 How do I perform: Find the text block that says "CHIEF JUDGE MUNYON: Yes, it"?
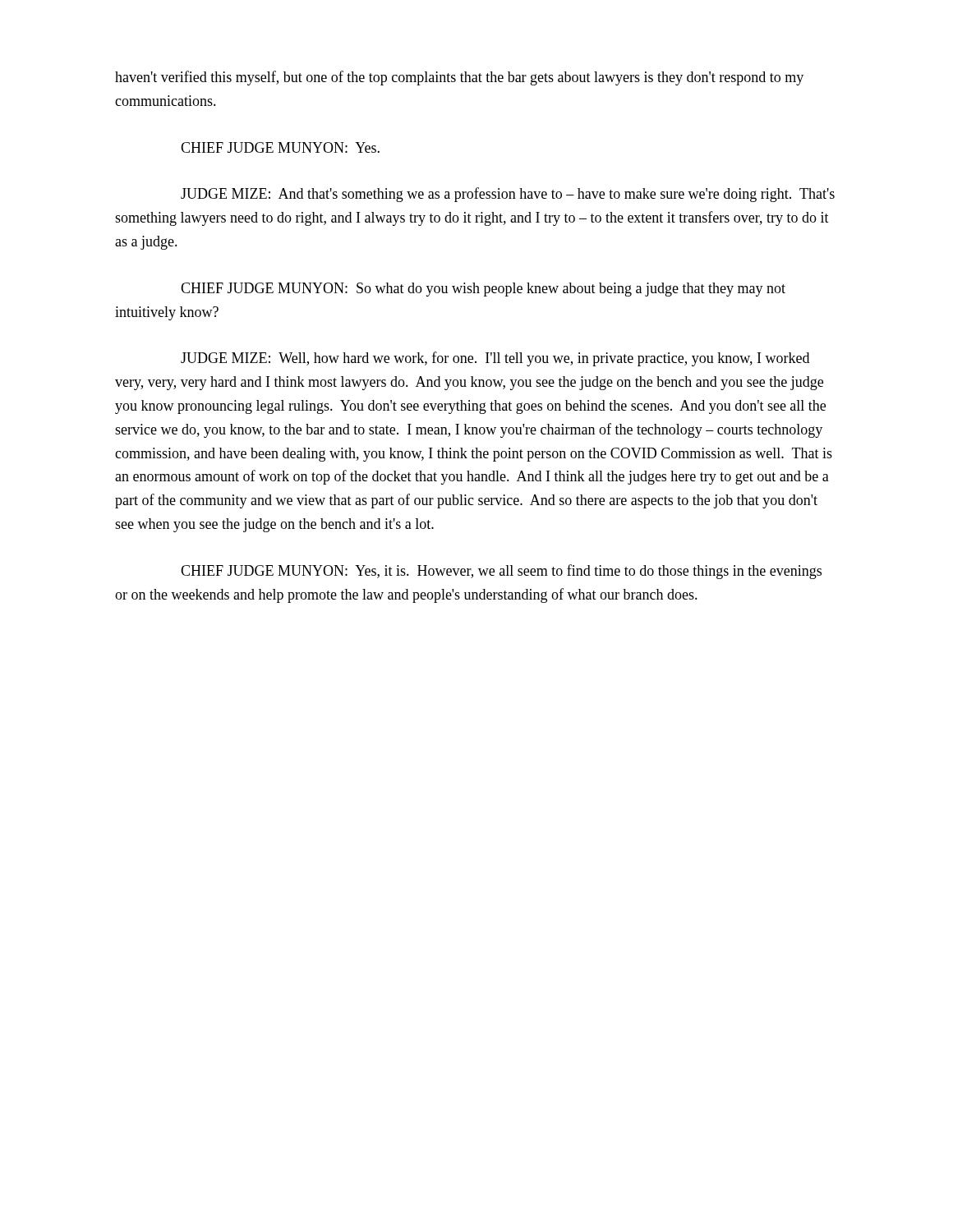(469, 582)
